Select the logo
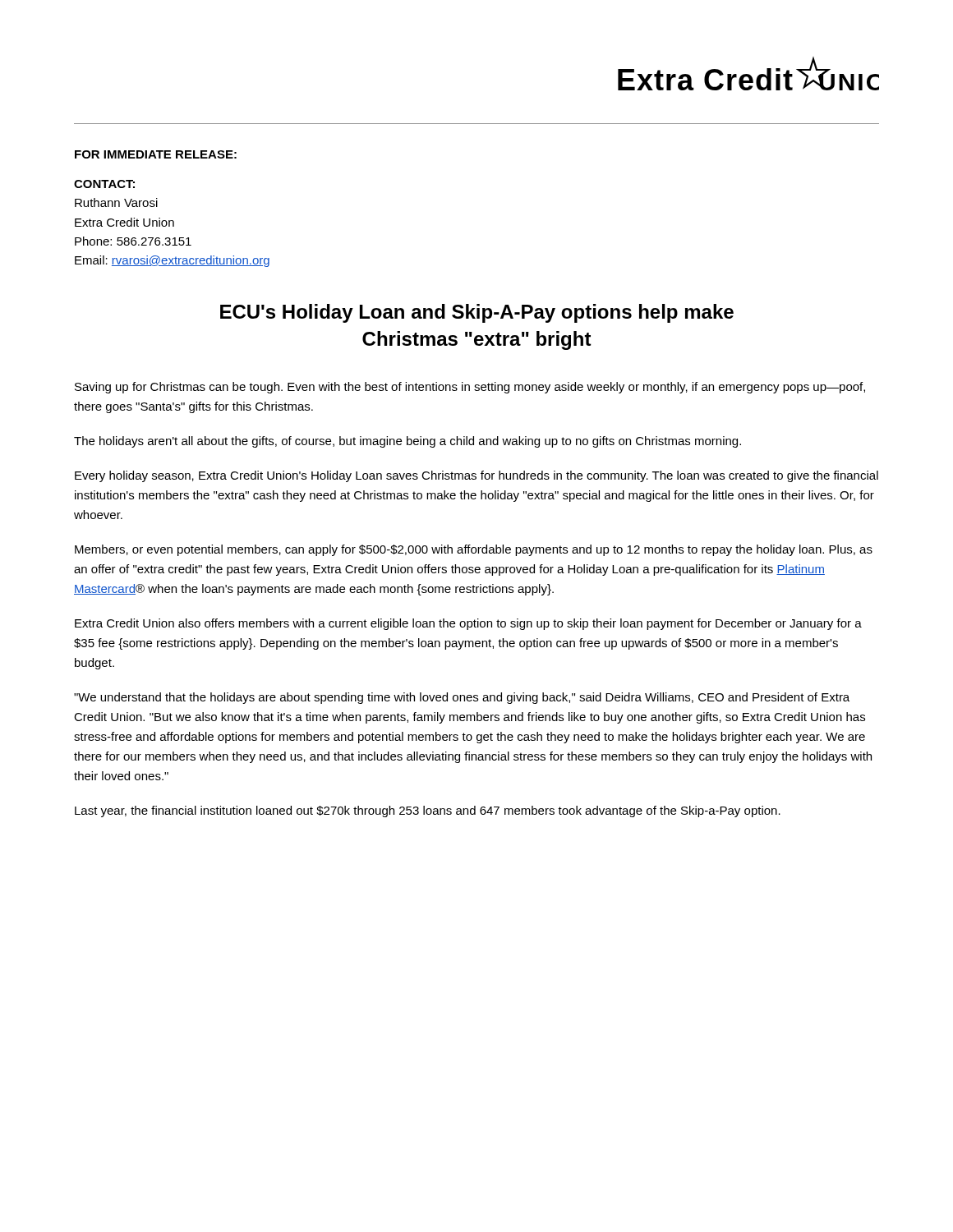Image resolution: width=953 pixels, height=1232 pixels. point(476,79)
